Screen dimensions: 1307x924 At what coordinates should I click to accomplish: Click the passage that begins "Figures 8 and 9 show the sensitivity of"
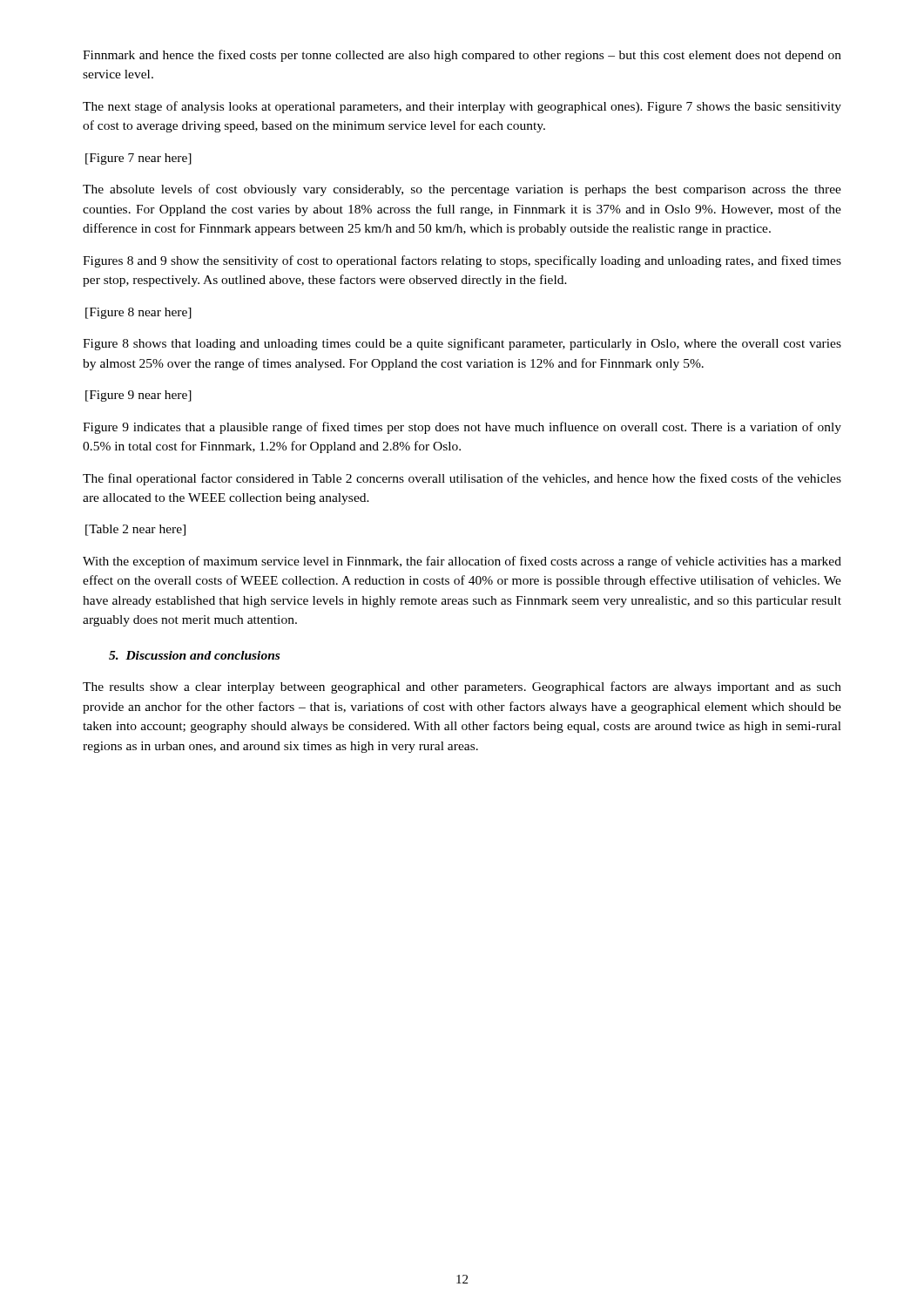[462, 270]
